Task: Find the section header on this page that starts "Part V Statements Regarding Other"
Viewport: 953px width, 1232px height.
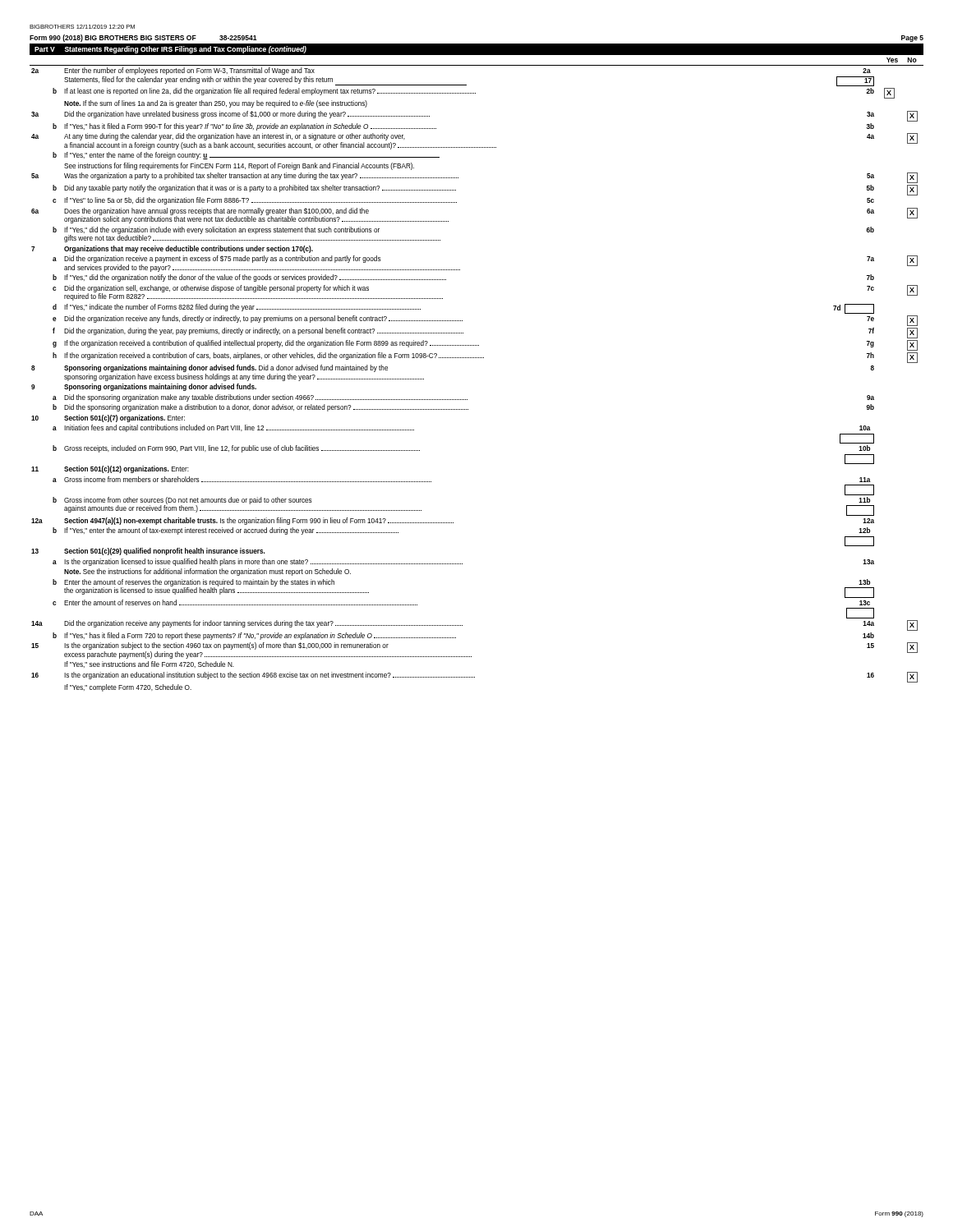Action: [170, 49]
